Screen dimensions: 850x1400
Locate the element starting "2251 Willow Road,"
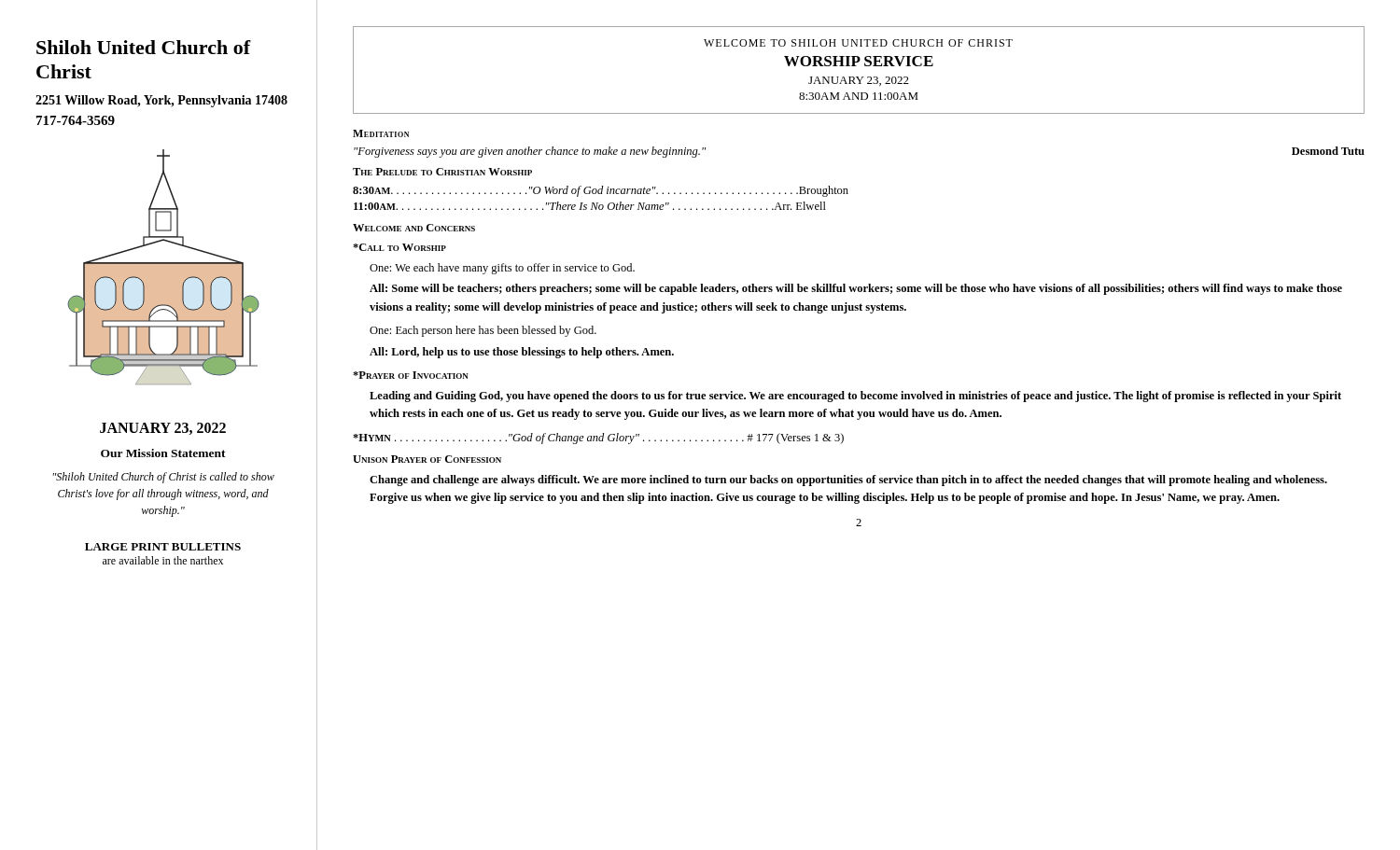coord(161,100)
